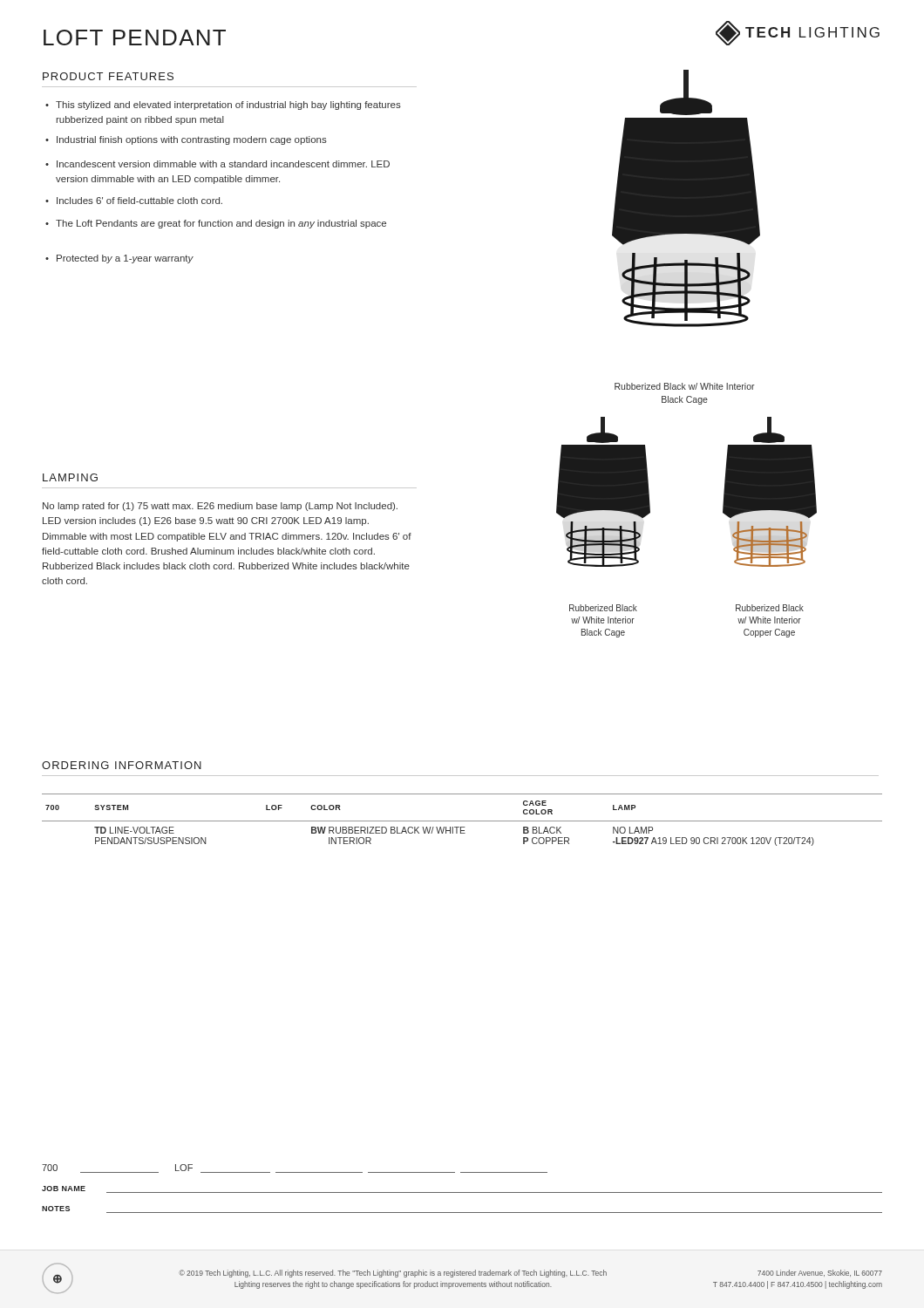Select the table that reads "CAGE COLOR"
This screenshot has width=924, height=1308.
pyautogui.click(x=462, y=821)
